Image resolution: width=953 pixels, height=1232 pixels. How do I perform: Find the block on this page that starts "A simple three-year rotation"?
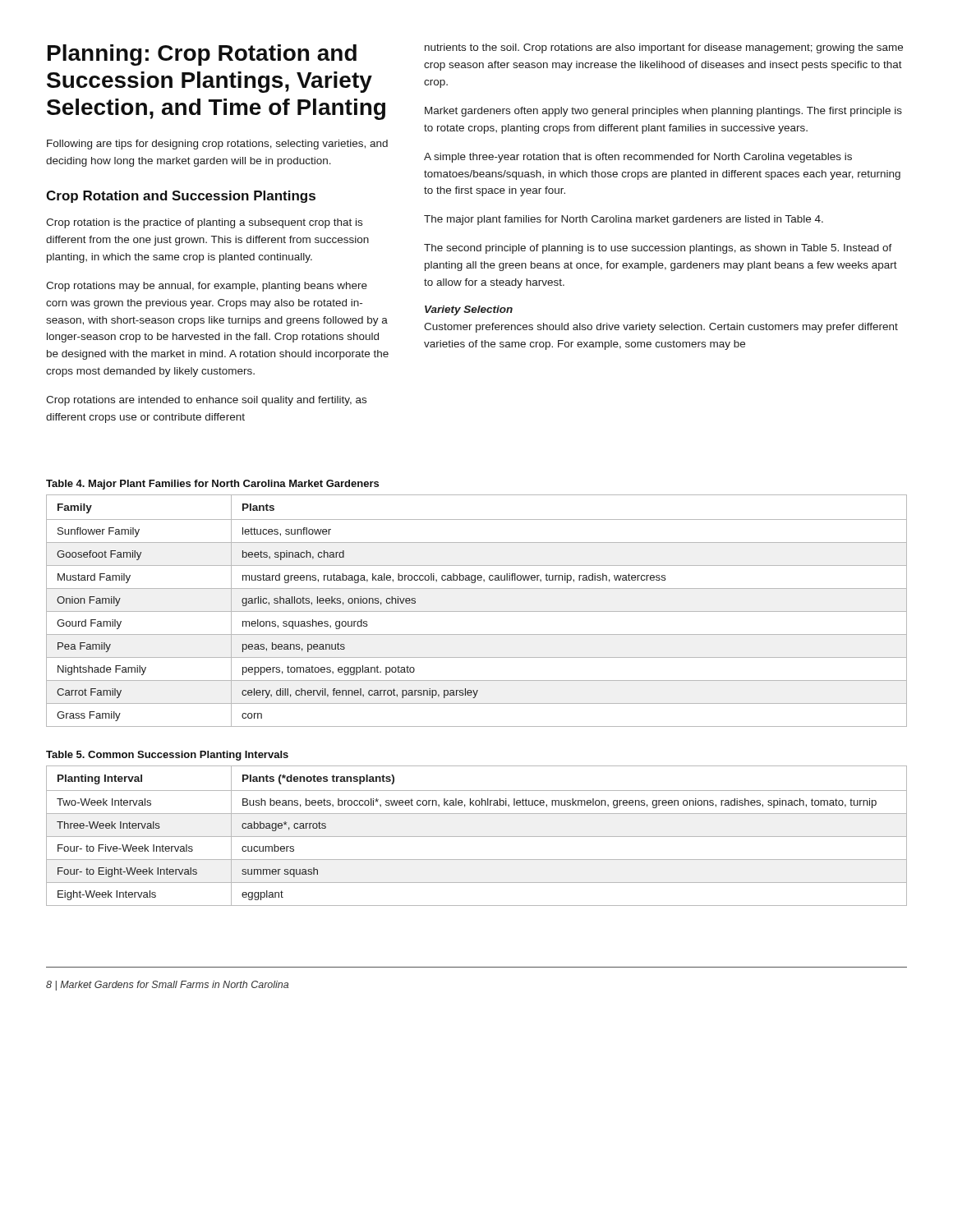665,174
